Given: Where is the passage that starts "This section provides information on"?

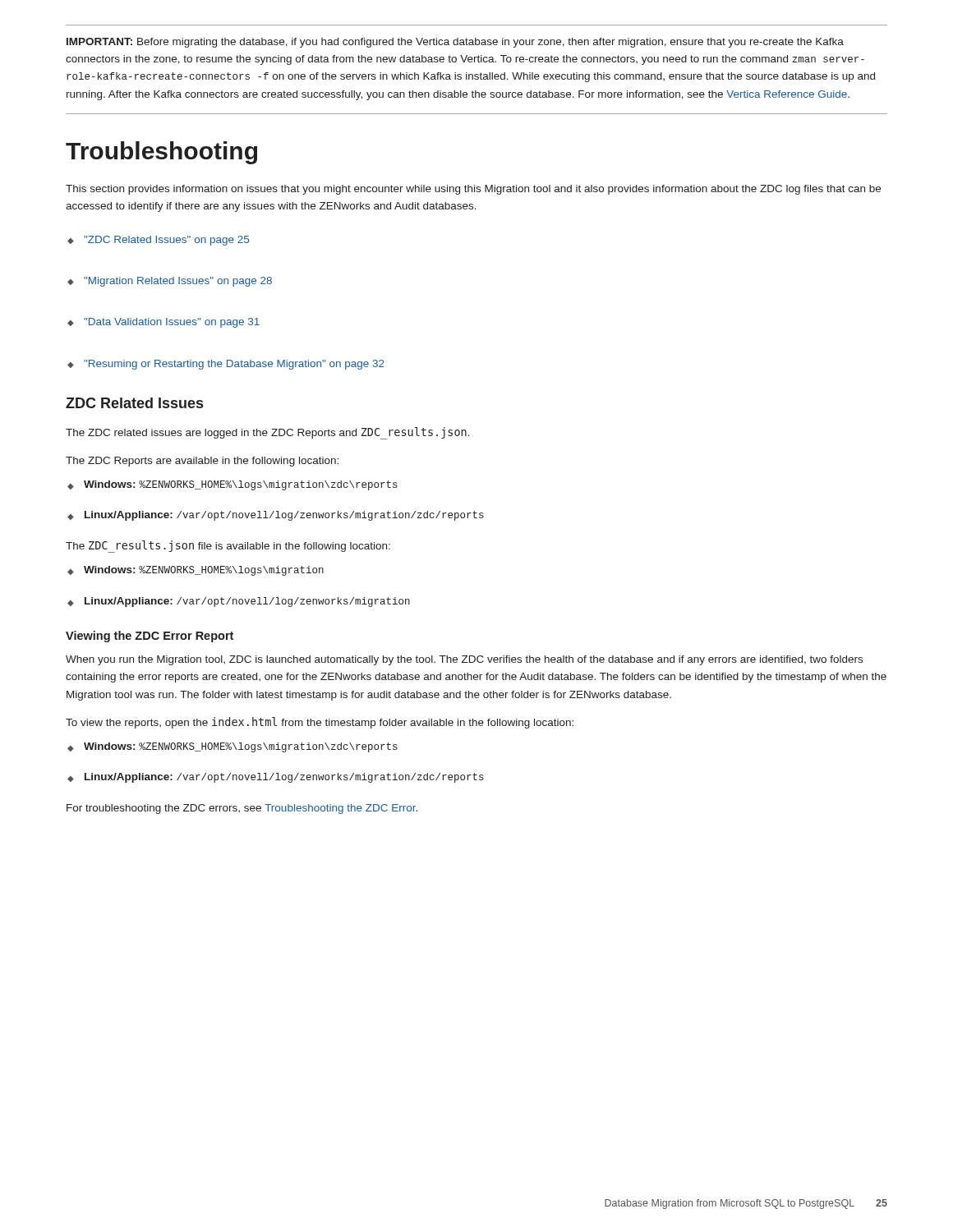Looking at the screenshot, I should point(474,197).
